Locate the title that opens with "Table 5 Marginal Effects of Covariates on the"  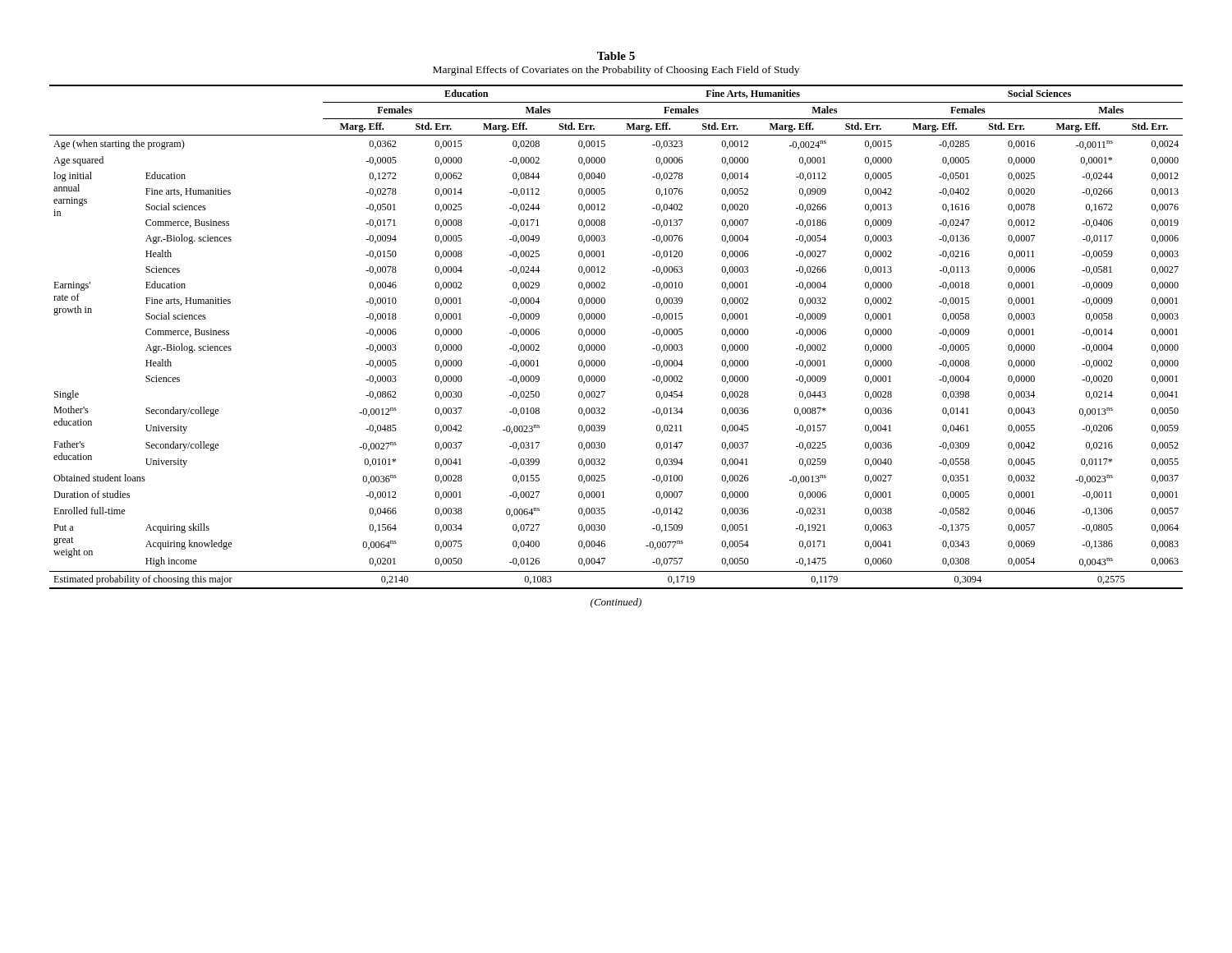tap(616, 63)
